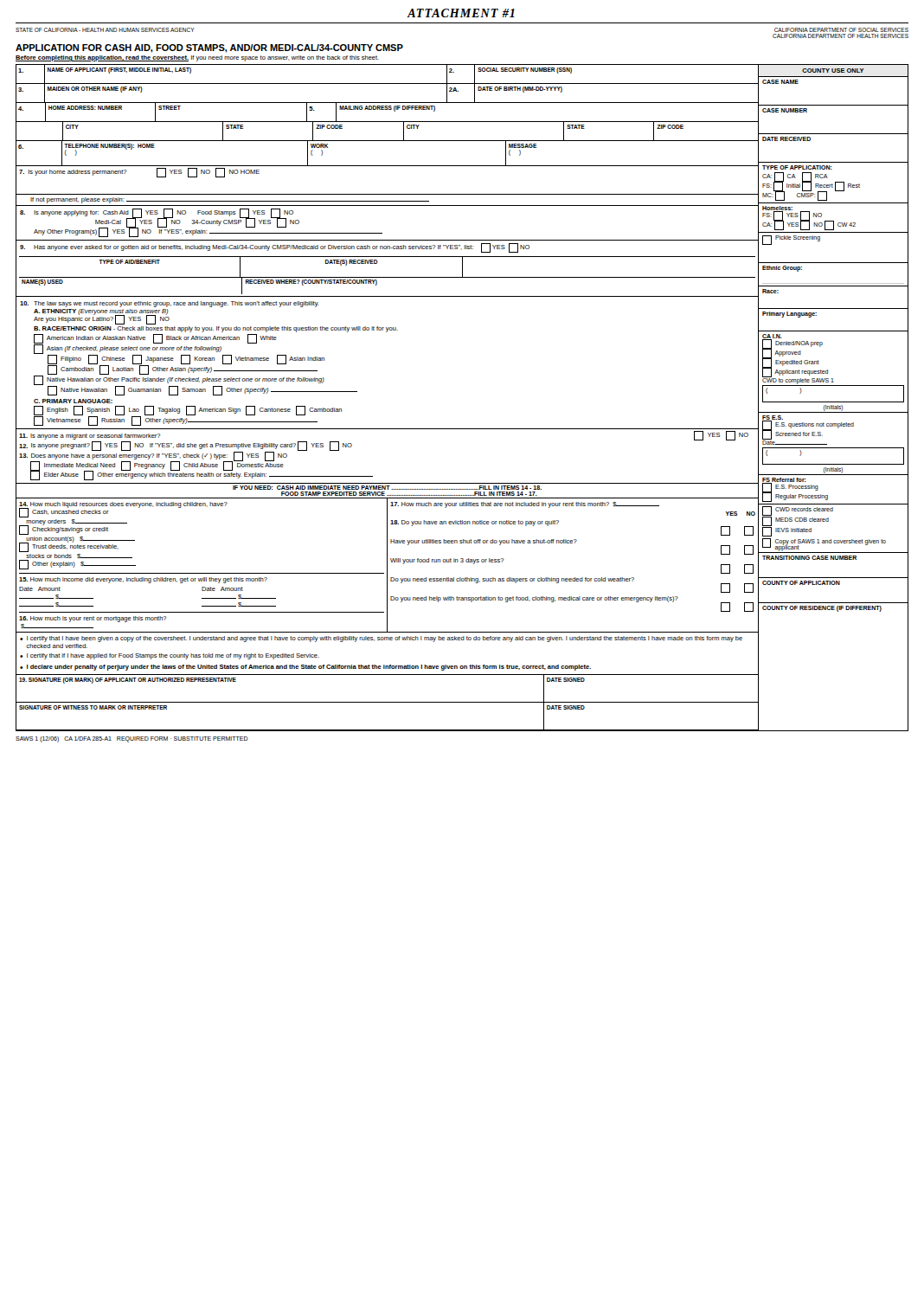Where does it say "CASE NUMBER"?
Screen dimensions: 1298x924
(x=785, y=110)
